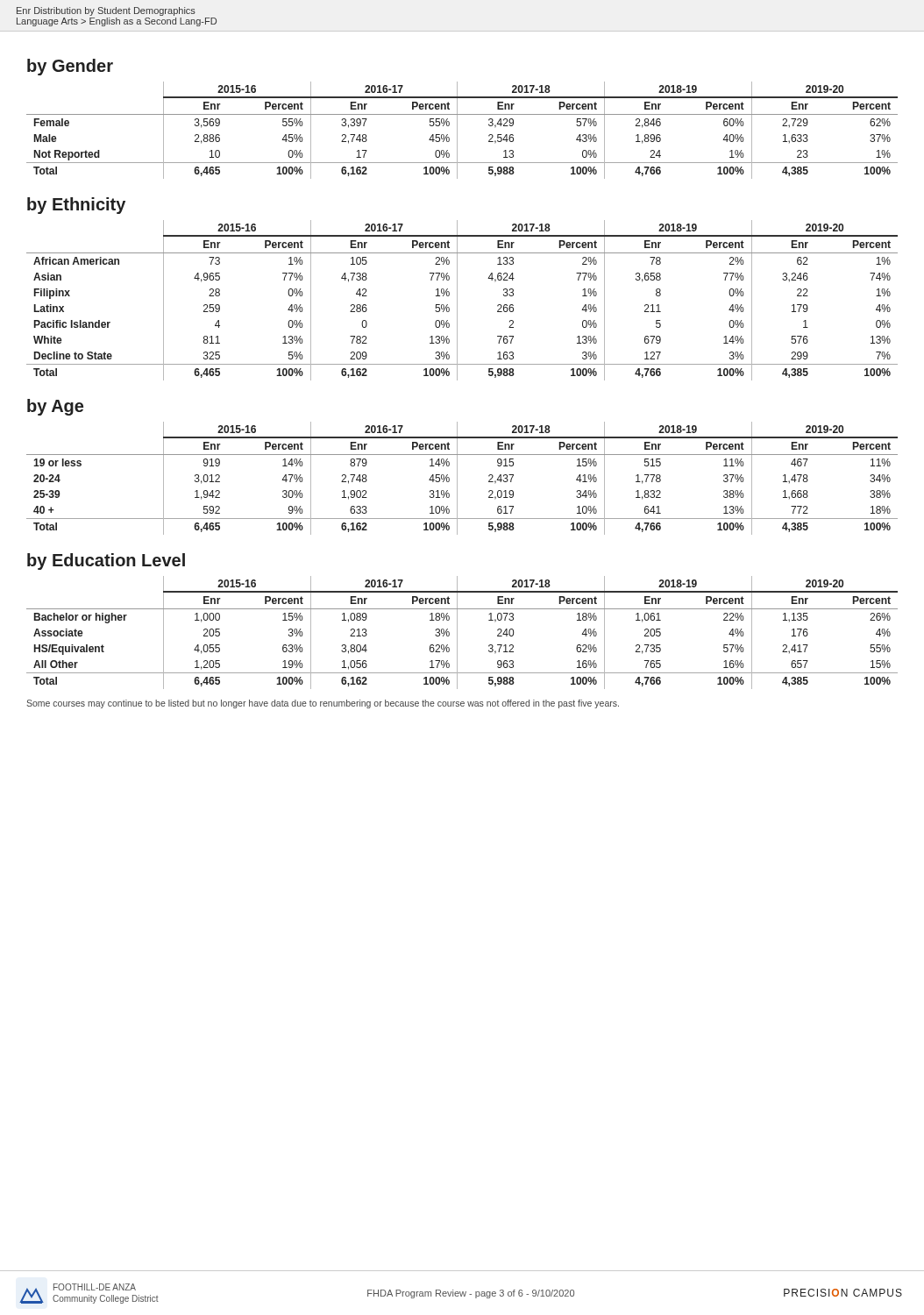Locate the text "by Age"
The width and height of the screenshot is (924, 1315).
tap(55, 406)
